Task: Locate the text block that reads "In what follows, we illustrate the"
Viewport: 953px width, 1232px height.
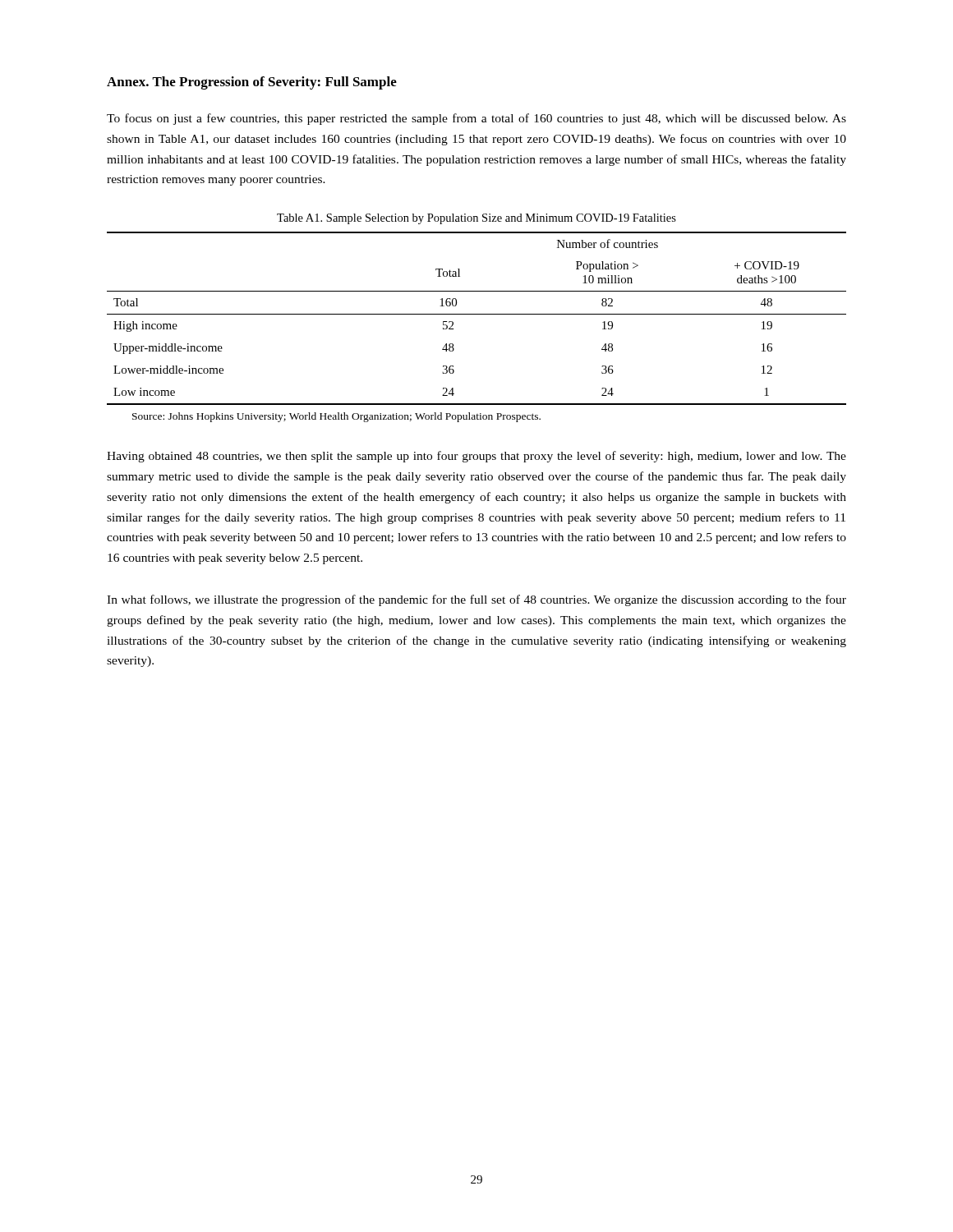Action: coord(476,630)
